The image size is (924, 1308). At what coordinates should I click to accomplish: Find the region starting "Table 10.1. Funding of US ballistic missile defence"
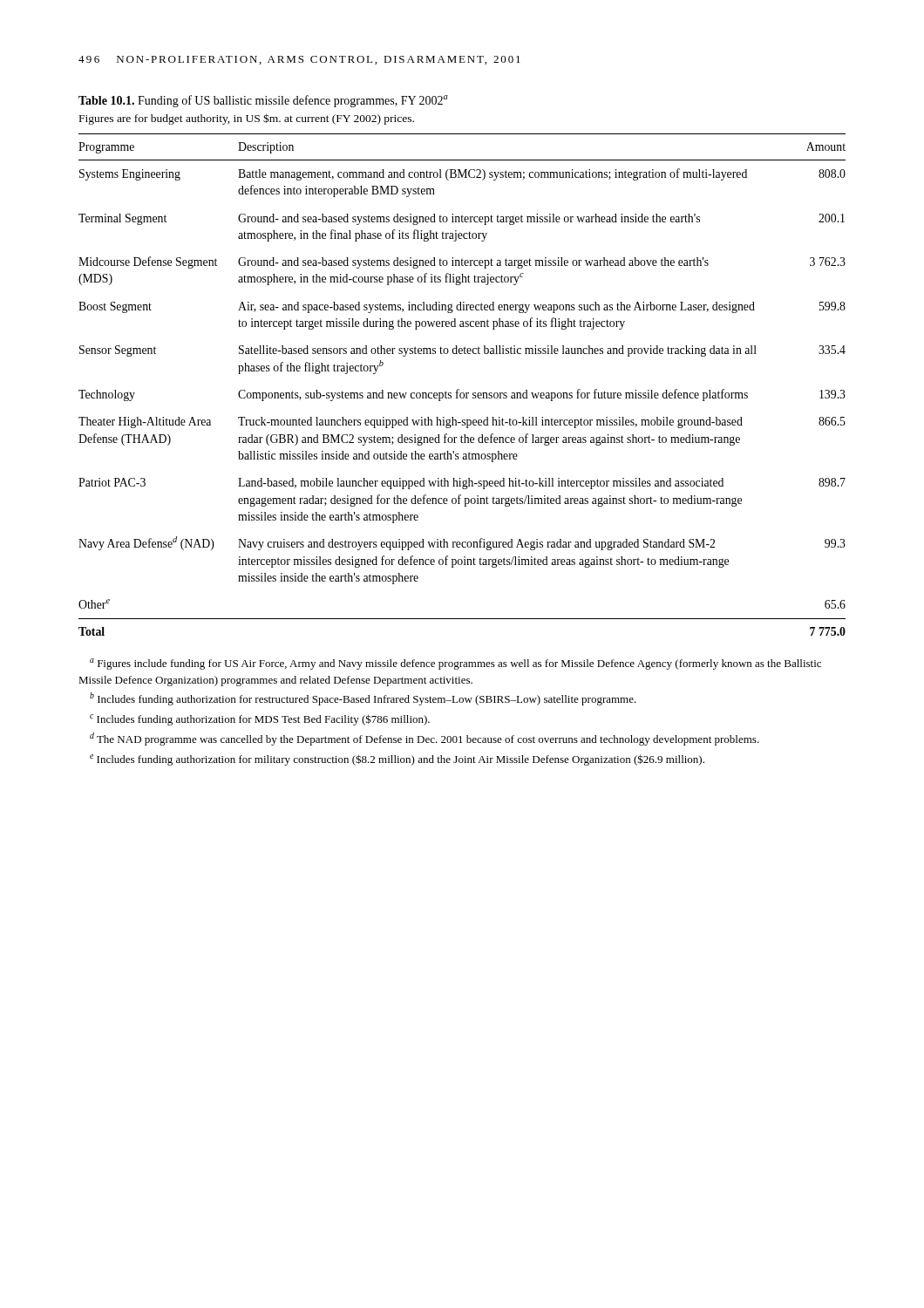(x=263, y=109)
